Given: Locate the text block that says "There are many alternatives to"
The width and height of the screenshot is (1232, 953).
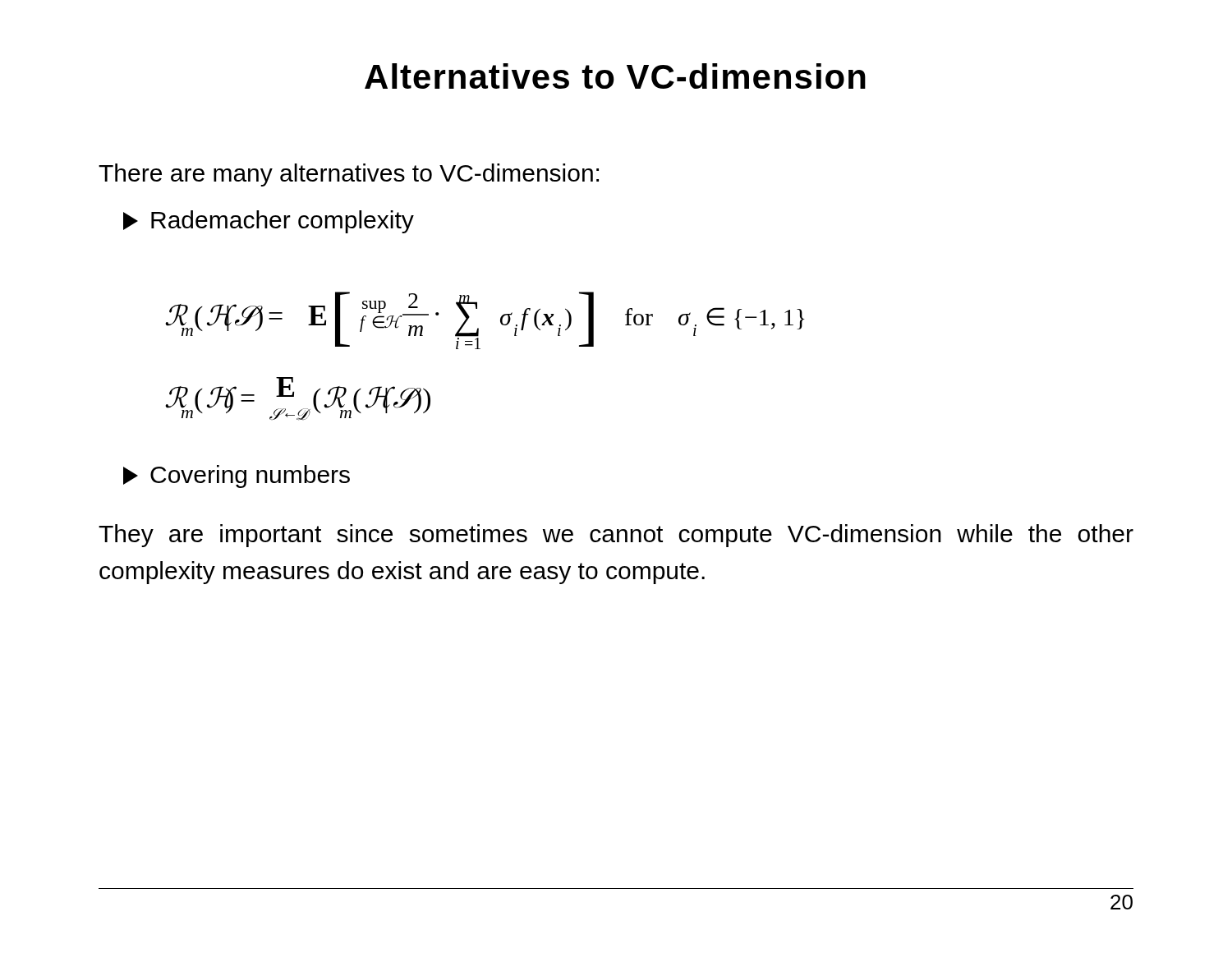Looking at the screenshot, I should click(350, 173).
